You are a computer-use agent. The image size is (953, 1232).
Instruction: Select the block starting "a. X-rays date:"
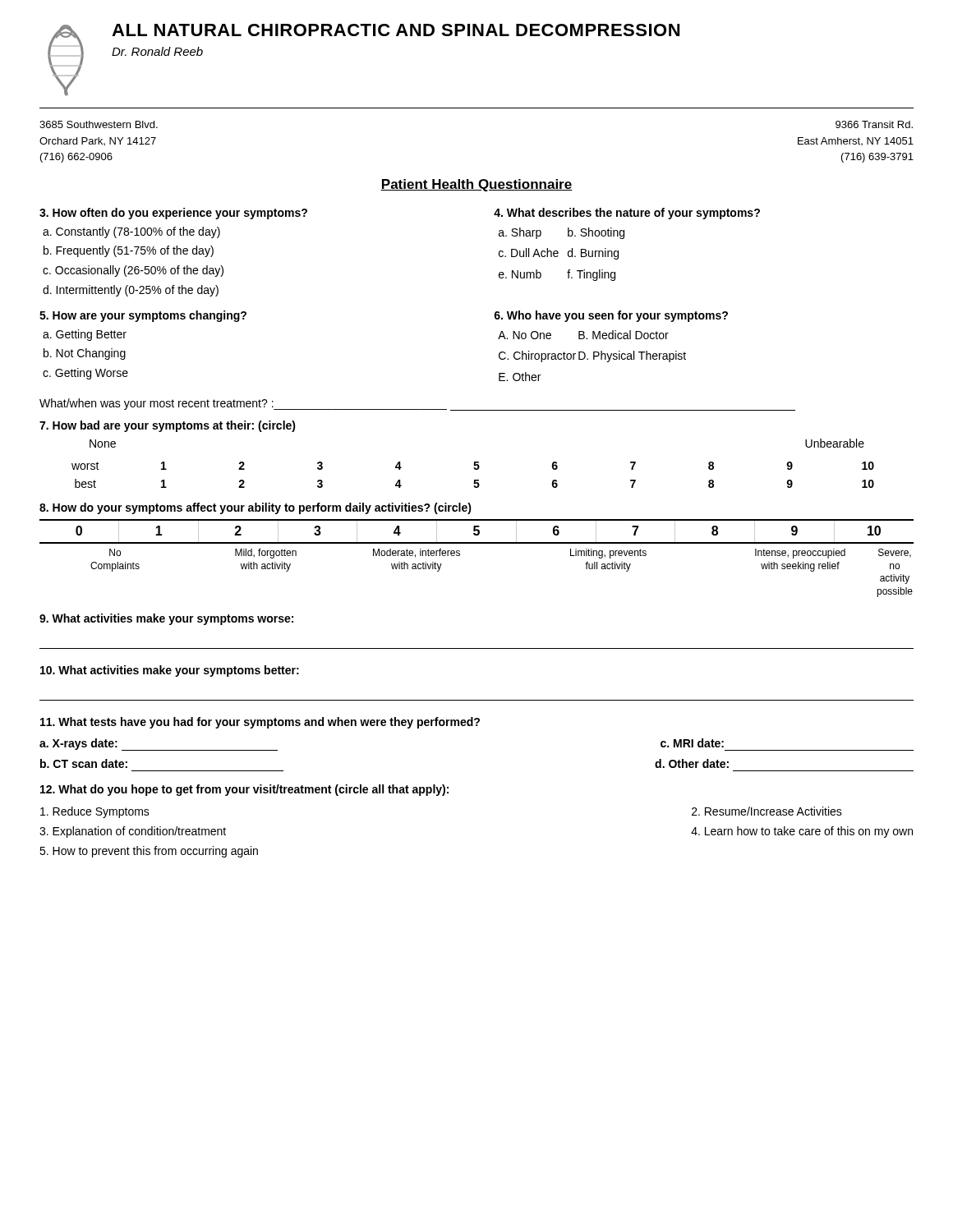tap(158, 744)
